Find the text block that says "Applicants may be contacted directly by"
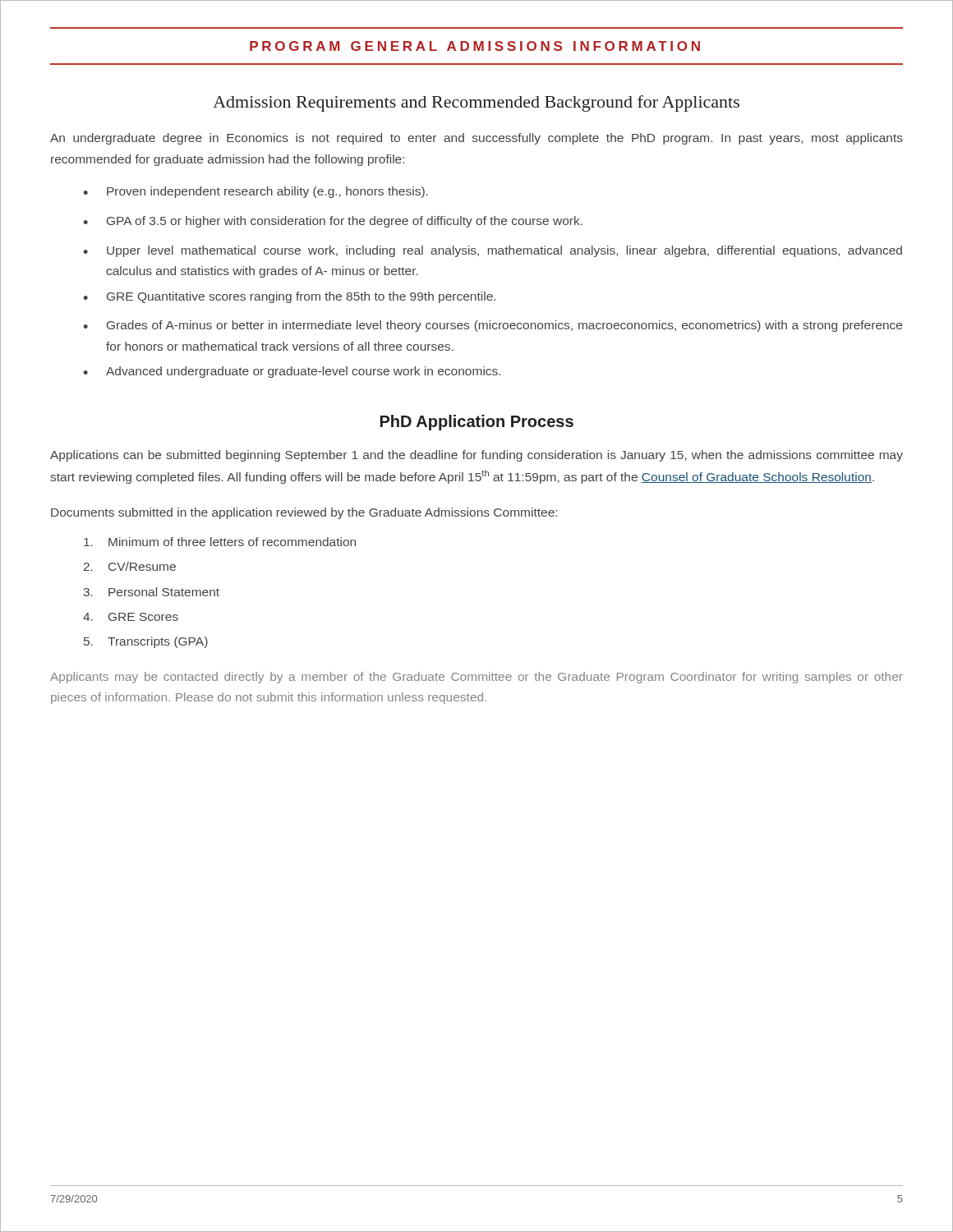Screen dimensions: 1232x953 [476, 687]
